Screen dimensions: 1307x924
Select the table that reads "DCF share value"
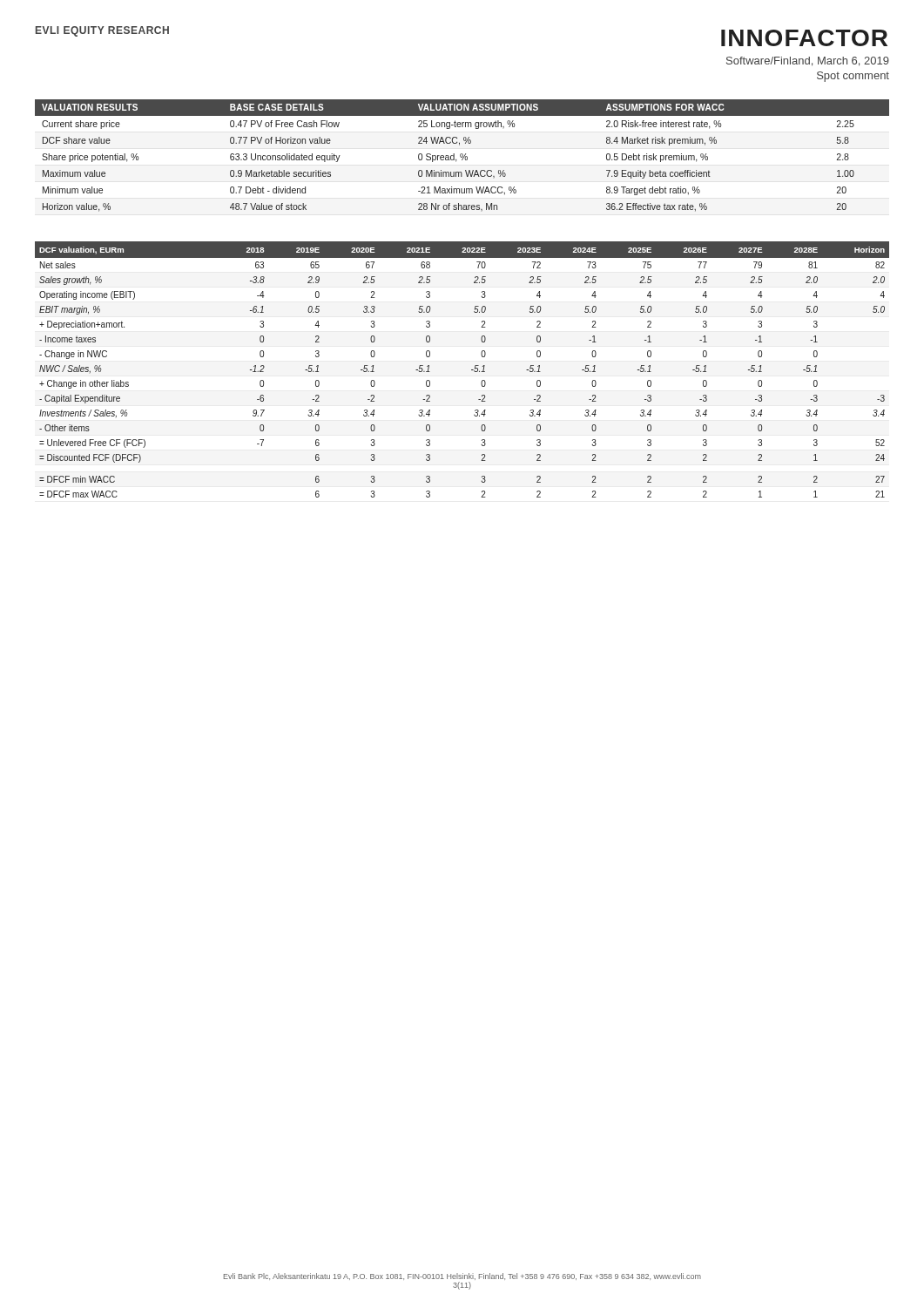pos(462,157)
